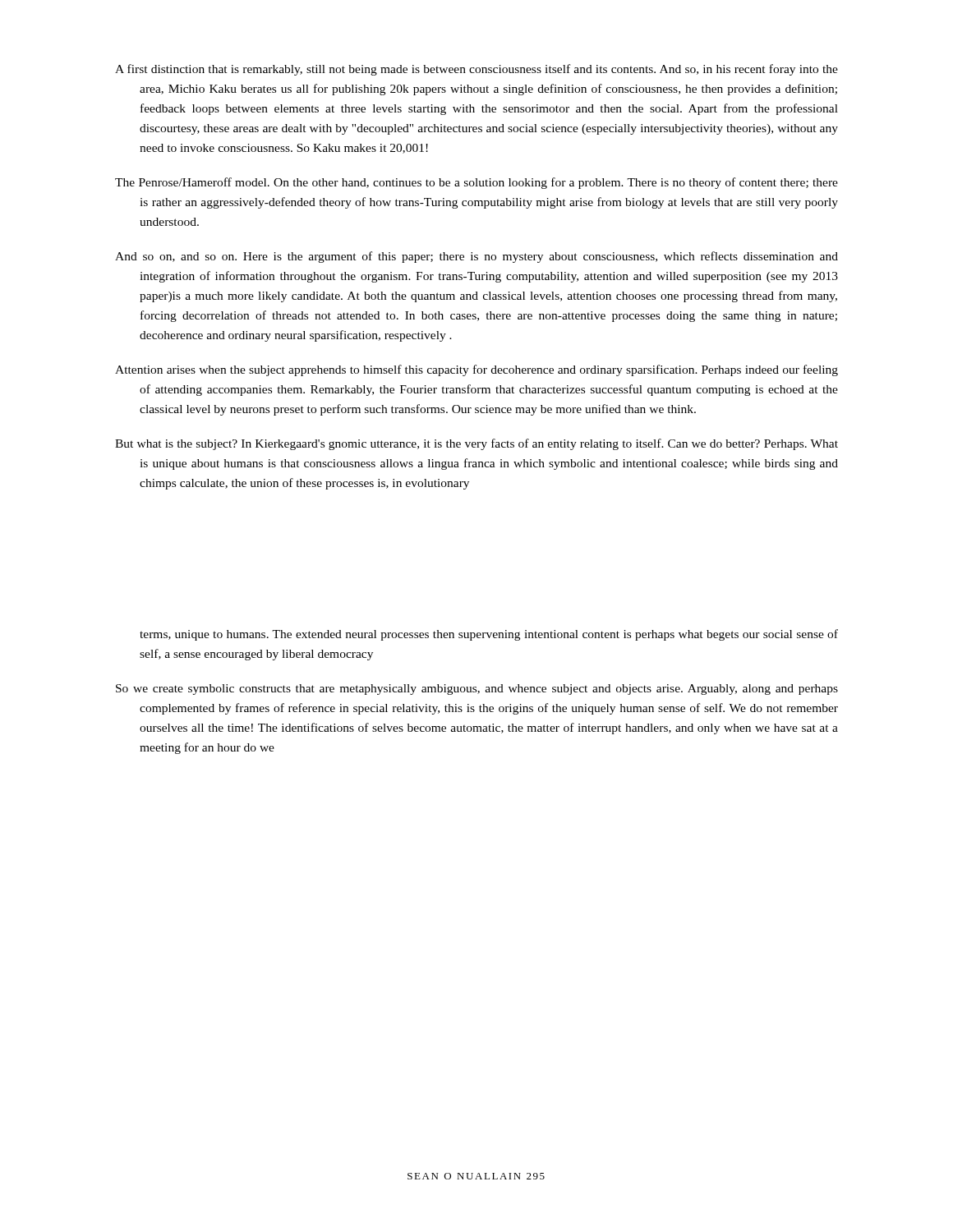Find the list item containing "But what is the subject? In"
The height and width of the screenshot is (1232, 953).
click(476, 463)
